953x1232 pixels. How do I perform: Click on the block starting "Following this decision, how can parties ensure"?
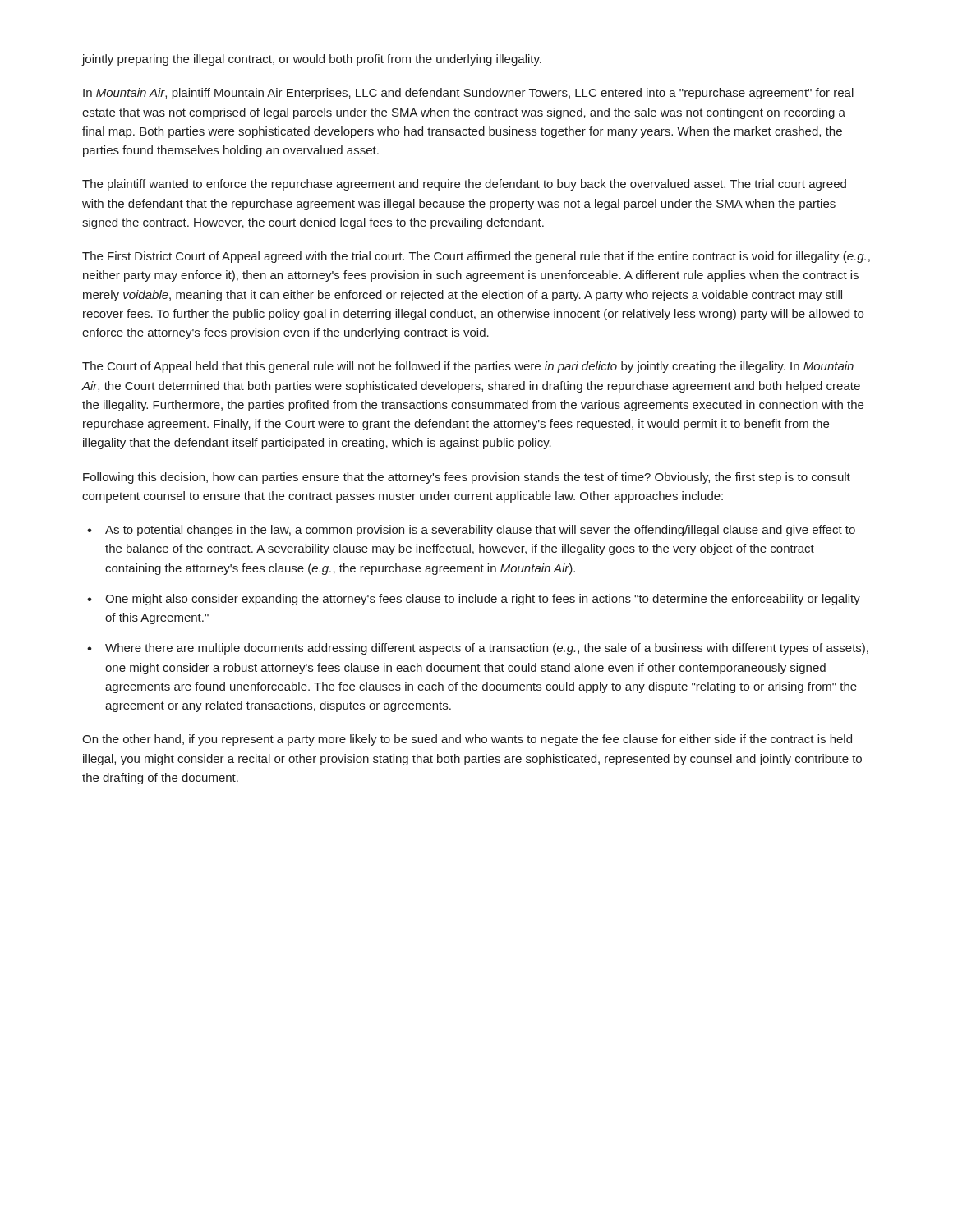(466, 486)
